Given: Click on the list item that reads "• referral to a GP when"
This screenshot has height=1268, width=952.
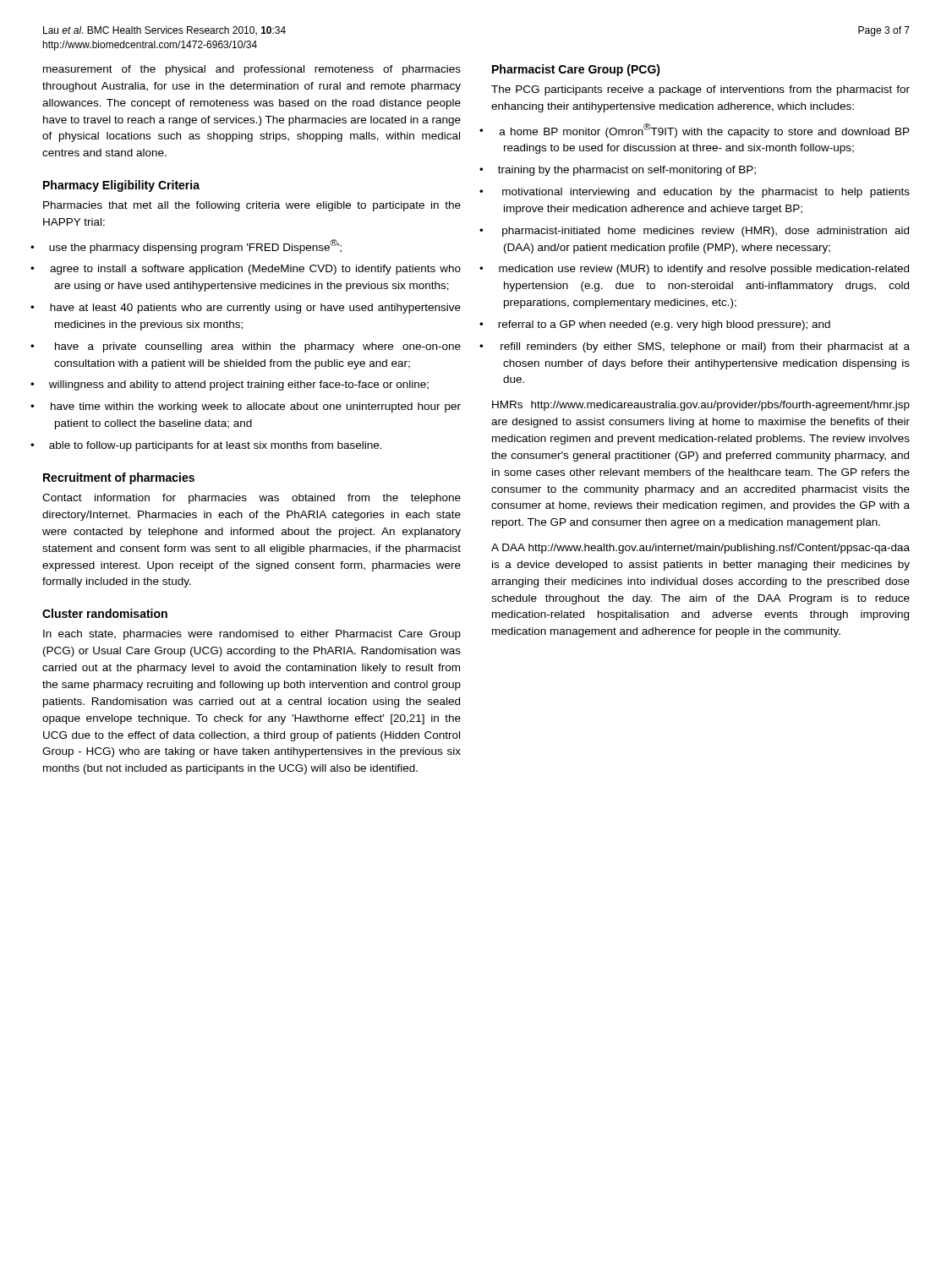Looking at the screenshot, I should click(661, 324).
